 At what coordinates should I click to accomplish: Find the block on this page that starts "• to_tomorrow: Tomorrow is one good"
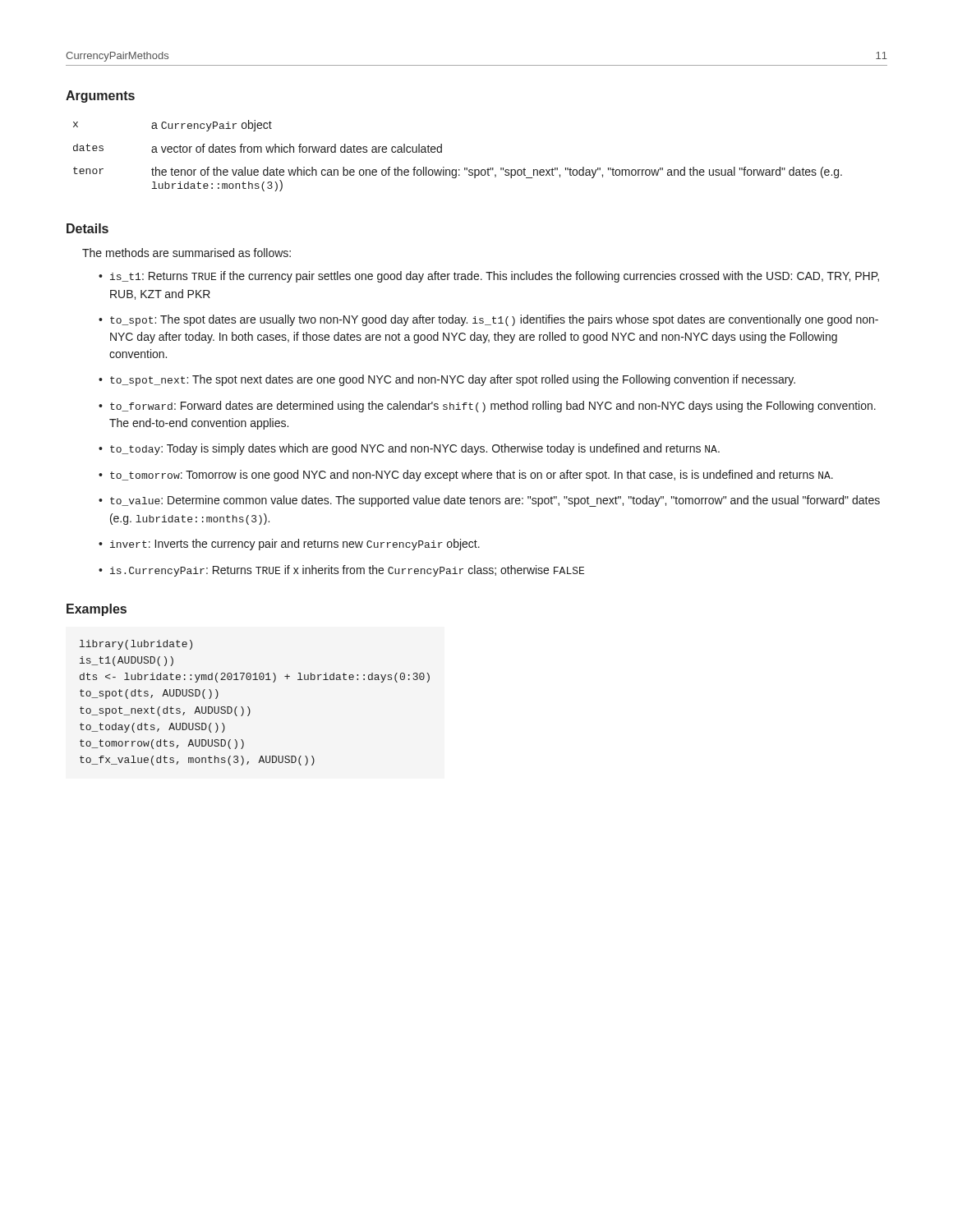click(466, 475)
